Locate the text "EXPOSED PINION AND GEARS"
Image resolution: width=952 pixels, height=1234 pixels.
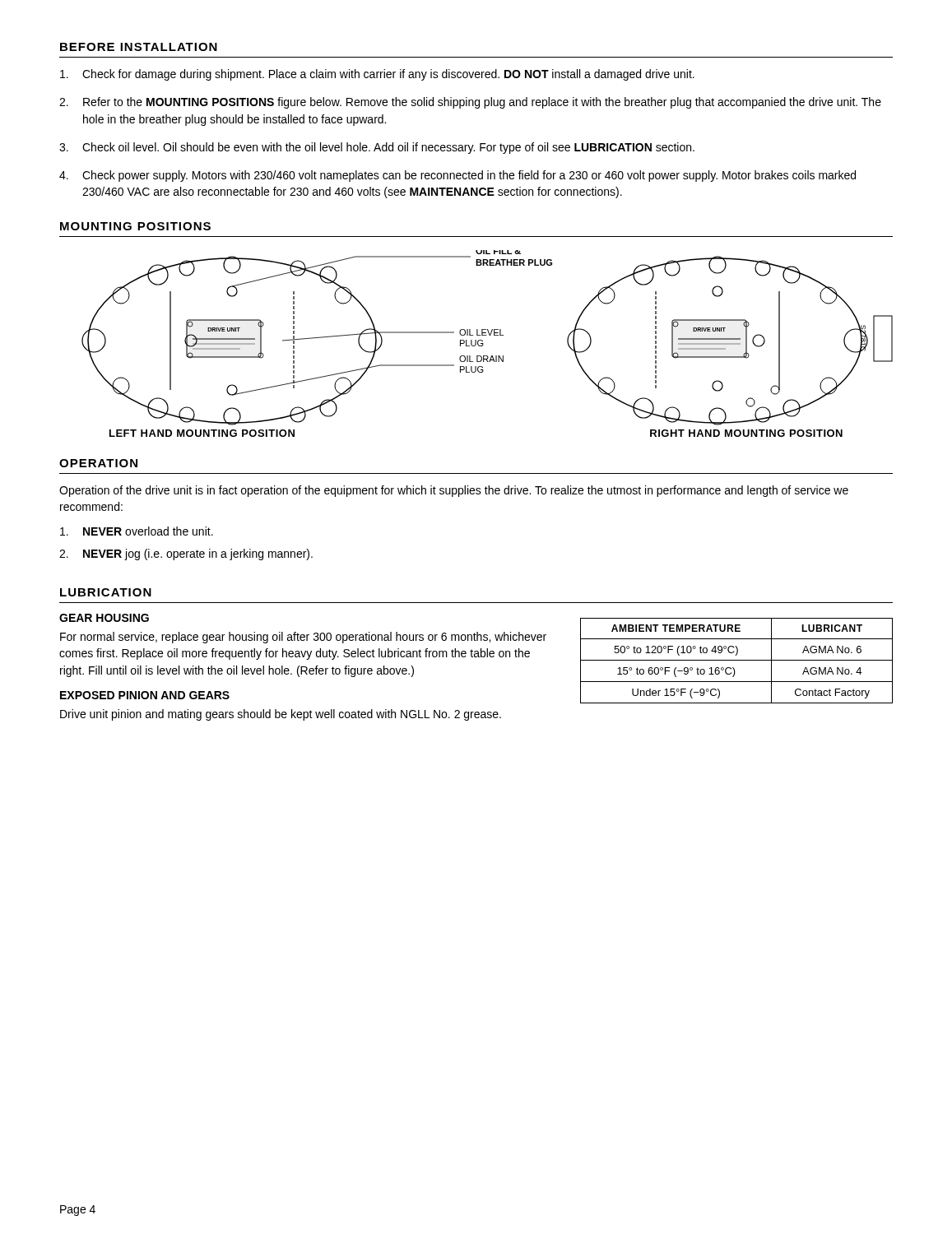(x=144, y=695)
